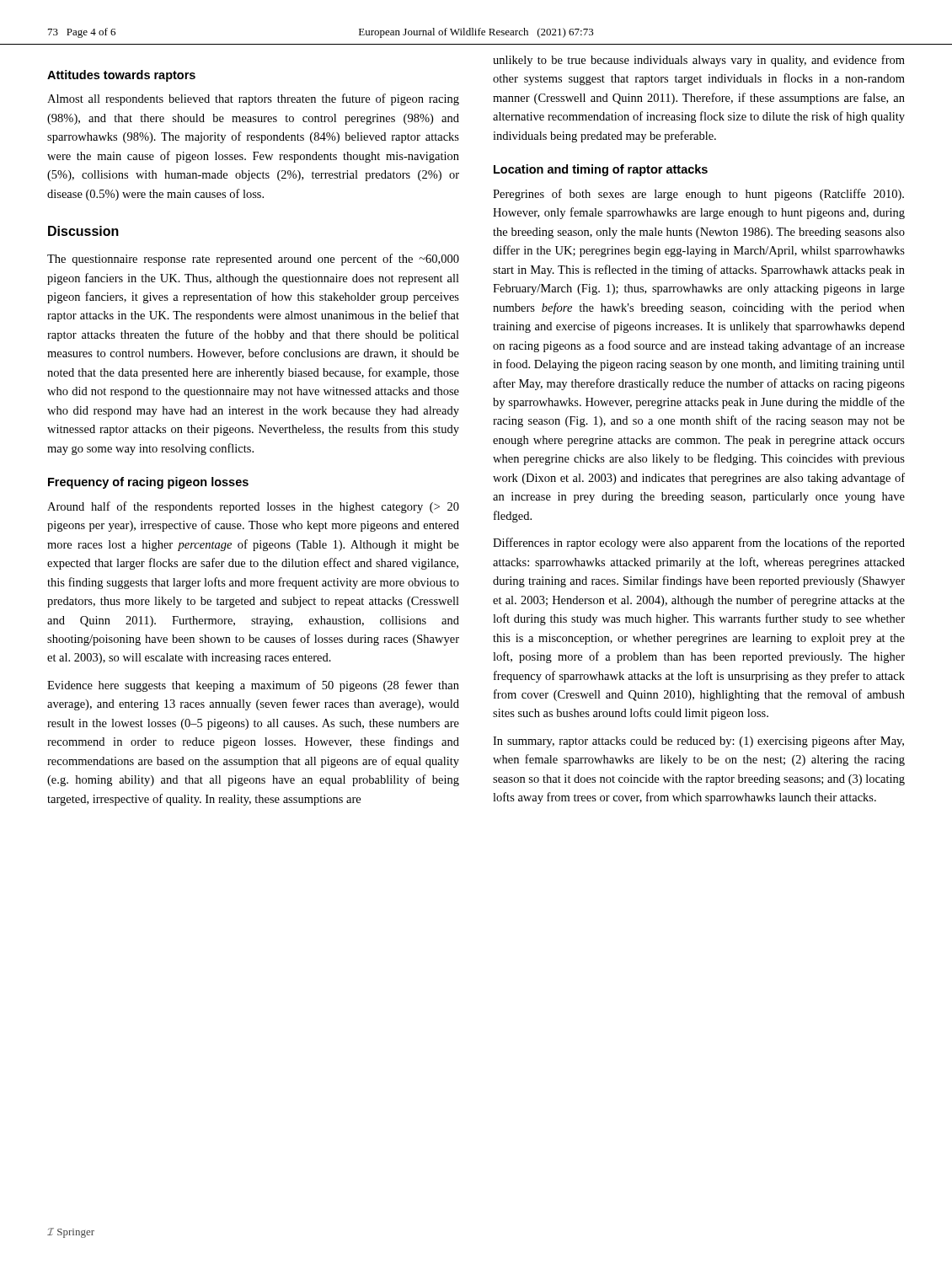Click on the text block that reads "unlikely to be true because"
952x1264 pixels.
click(699, 98)
